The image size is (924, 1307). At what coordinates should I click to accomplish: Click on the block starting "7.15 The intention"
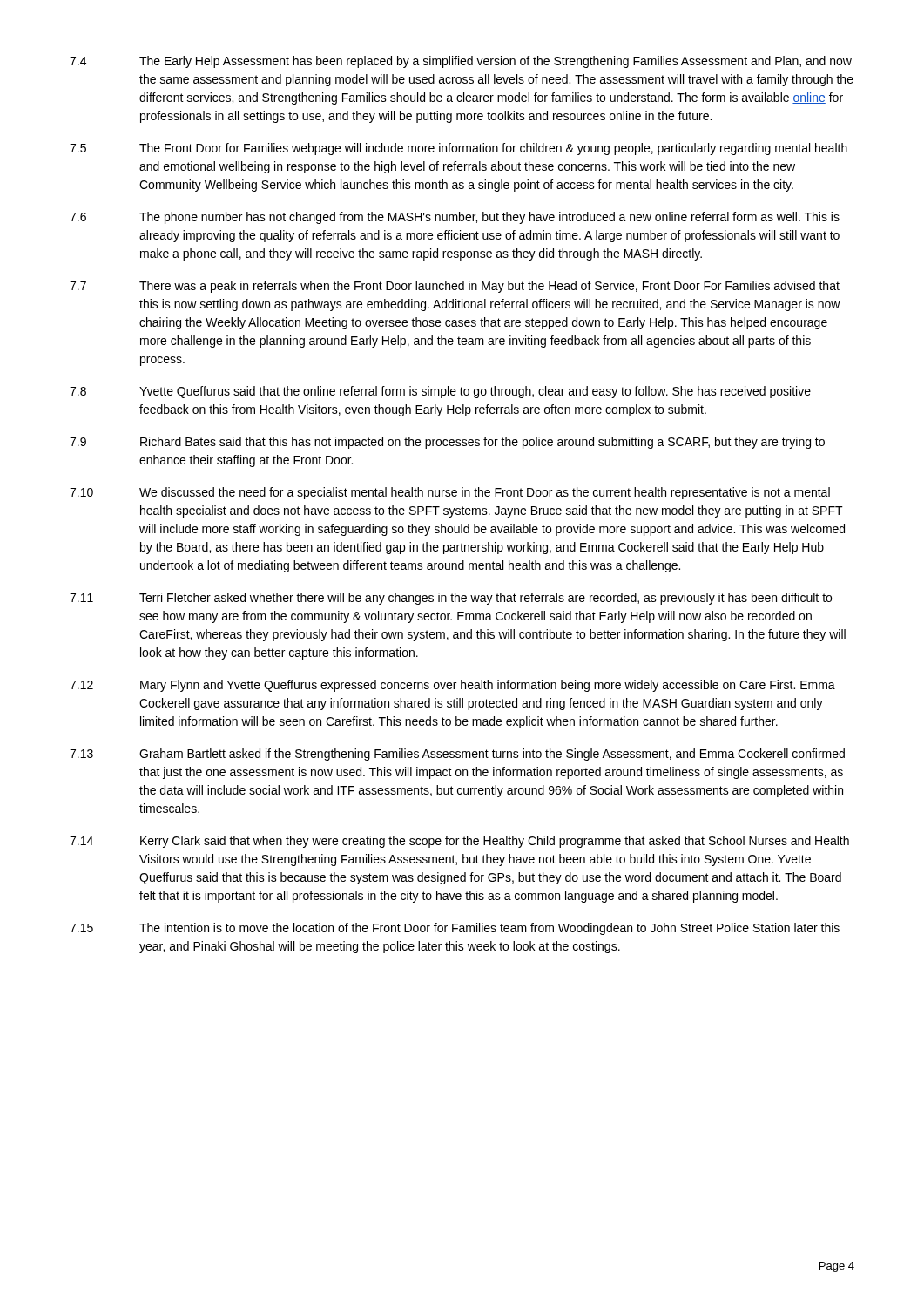tap(462, 938)
